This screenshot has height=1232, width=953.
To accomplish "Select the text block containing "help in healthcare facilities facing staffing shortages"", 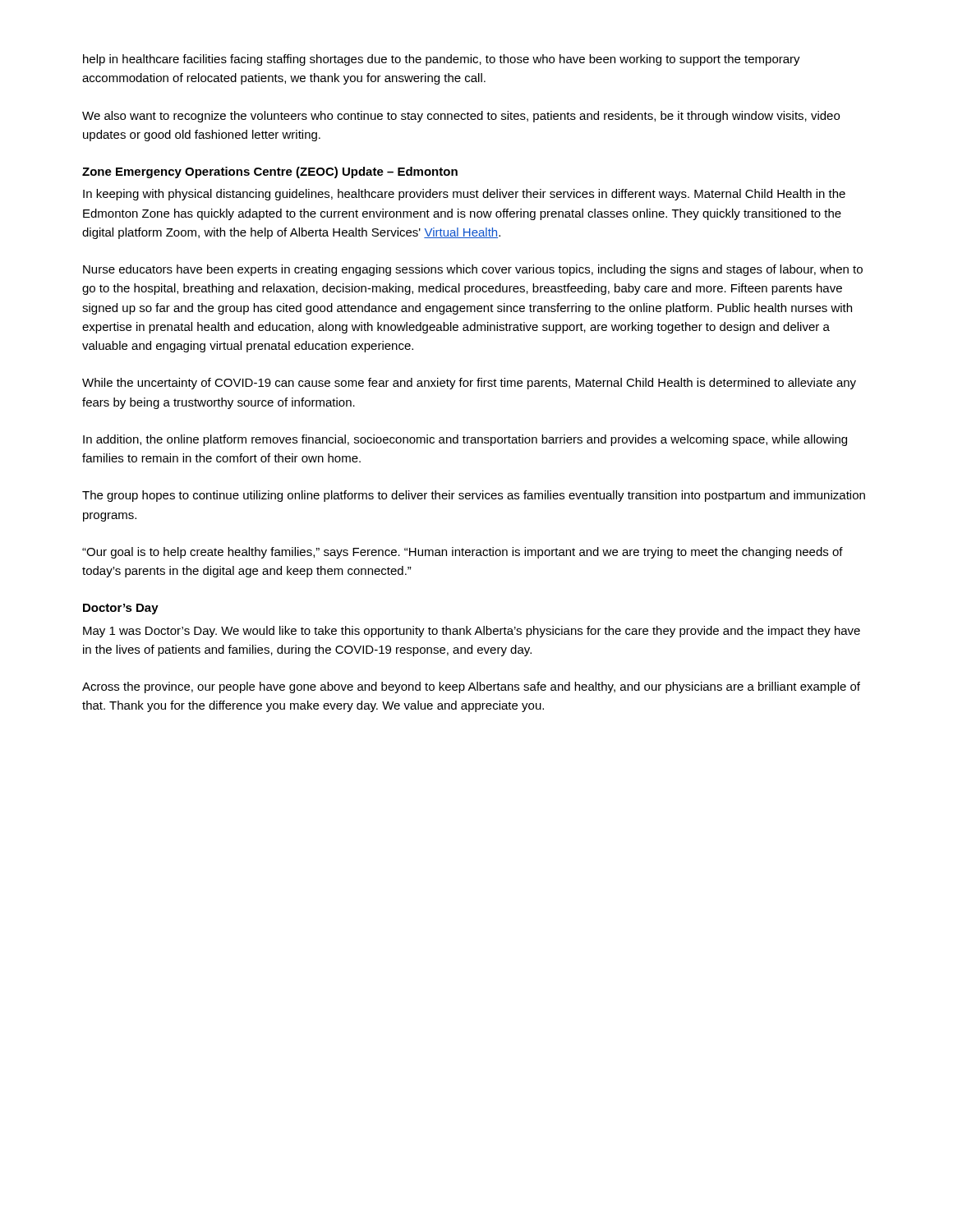I will (x=441, y=68).
